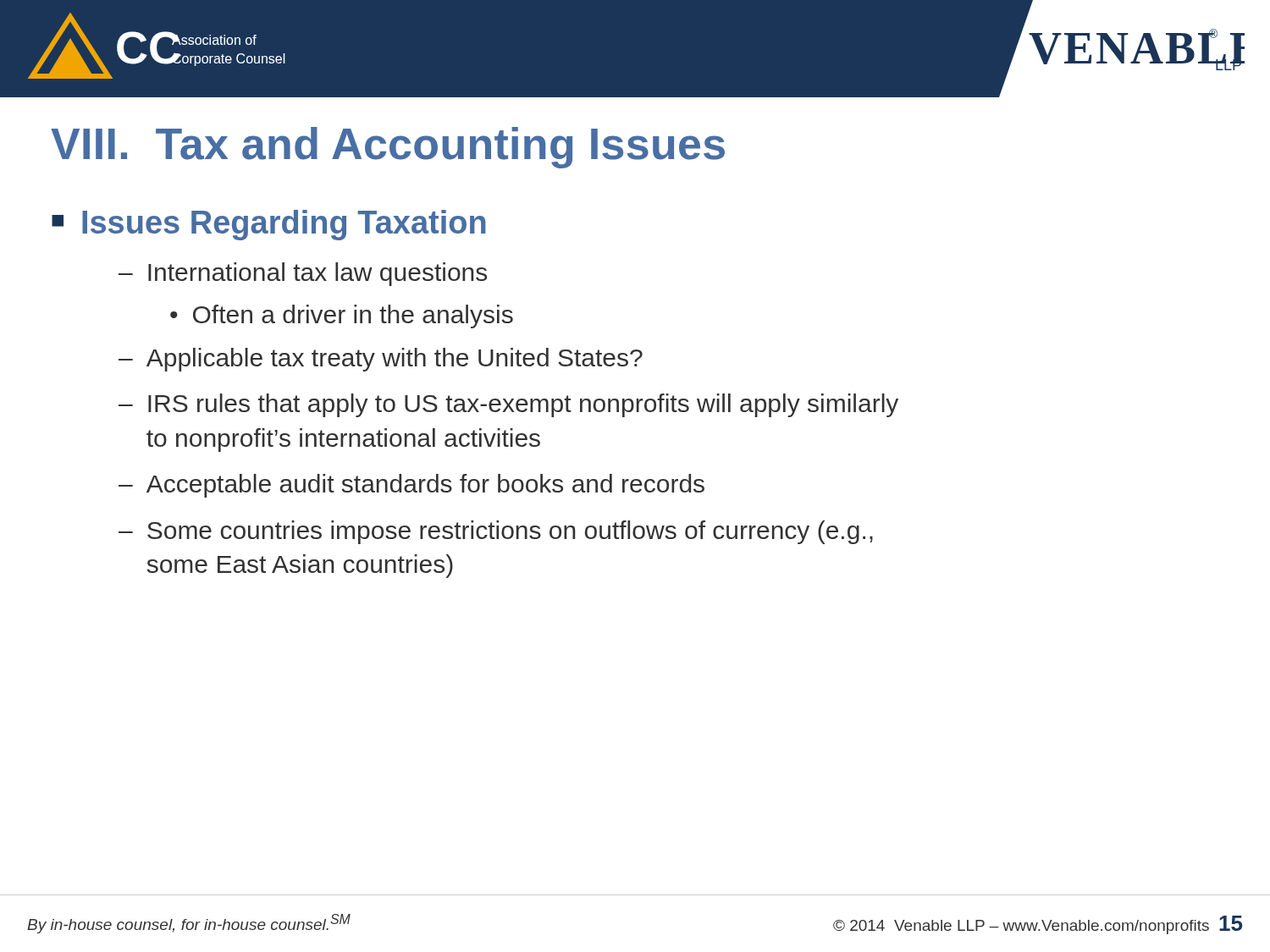Navigate to the text starting "– IRS rules that"

[x=509, y=421]
